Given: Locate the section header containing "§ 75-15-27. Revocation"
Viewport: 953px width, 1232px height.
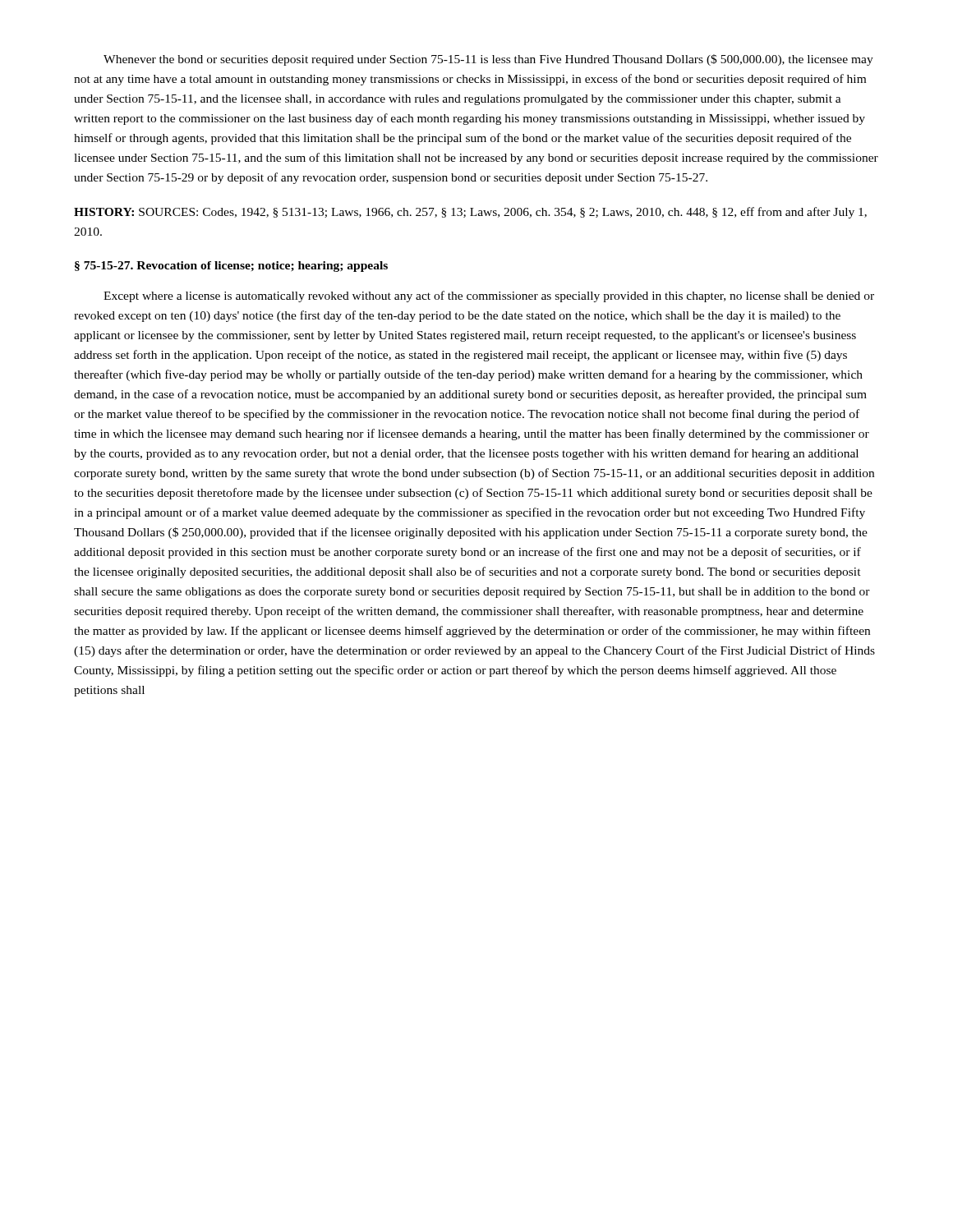Looking at the screenshot, I should [x=231, y=265].
